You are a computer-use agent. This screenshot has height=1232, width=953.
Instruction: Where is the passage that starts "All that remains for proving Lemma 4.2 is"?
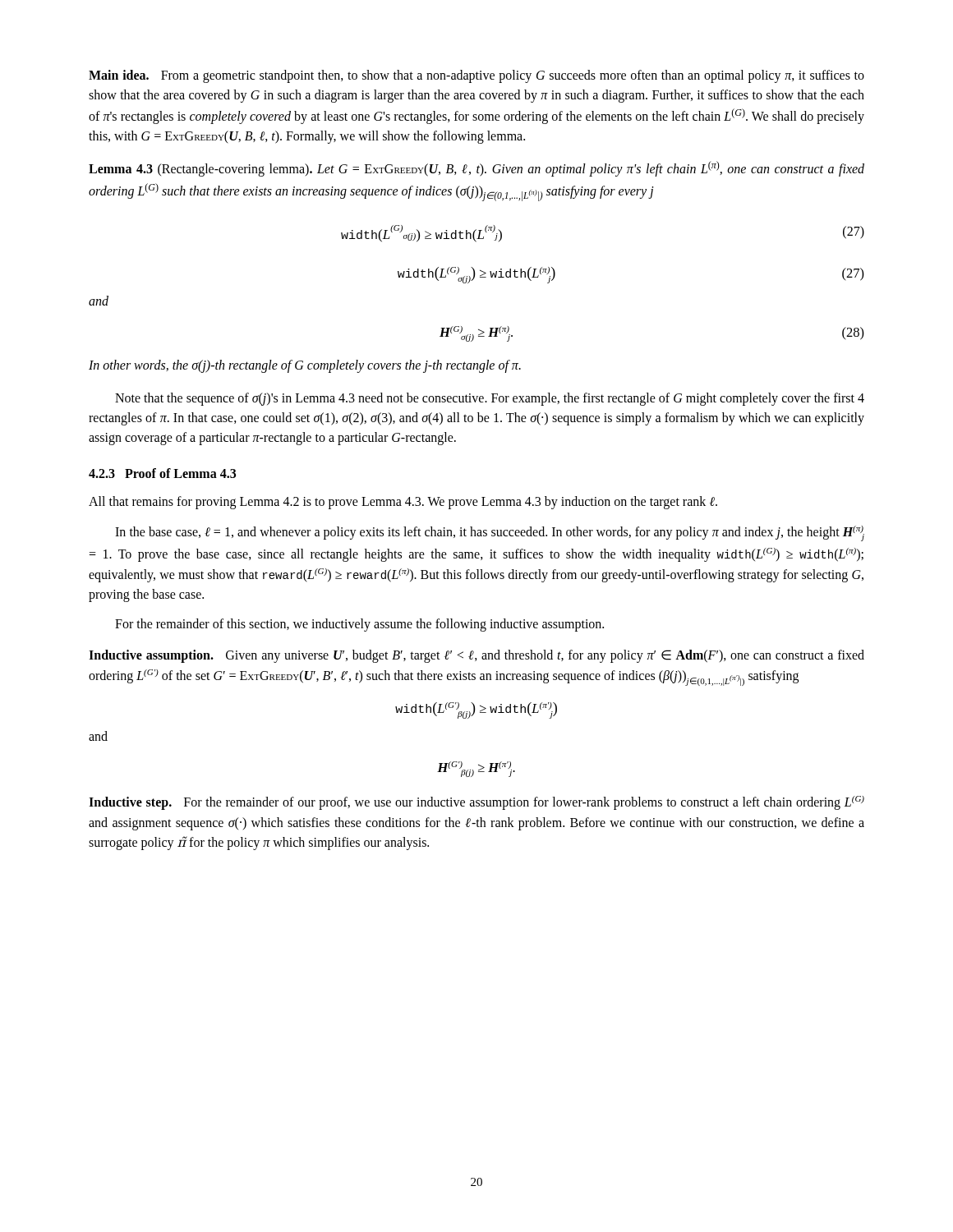tap(476, 501)
